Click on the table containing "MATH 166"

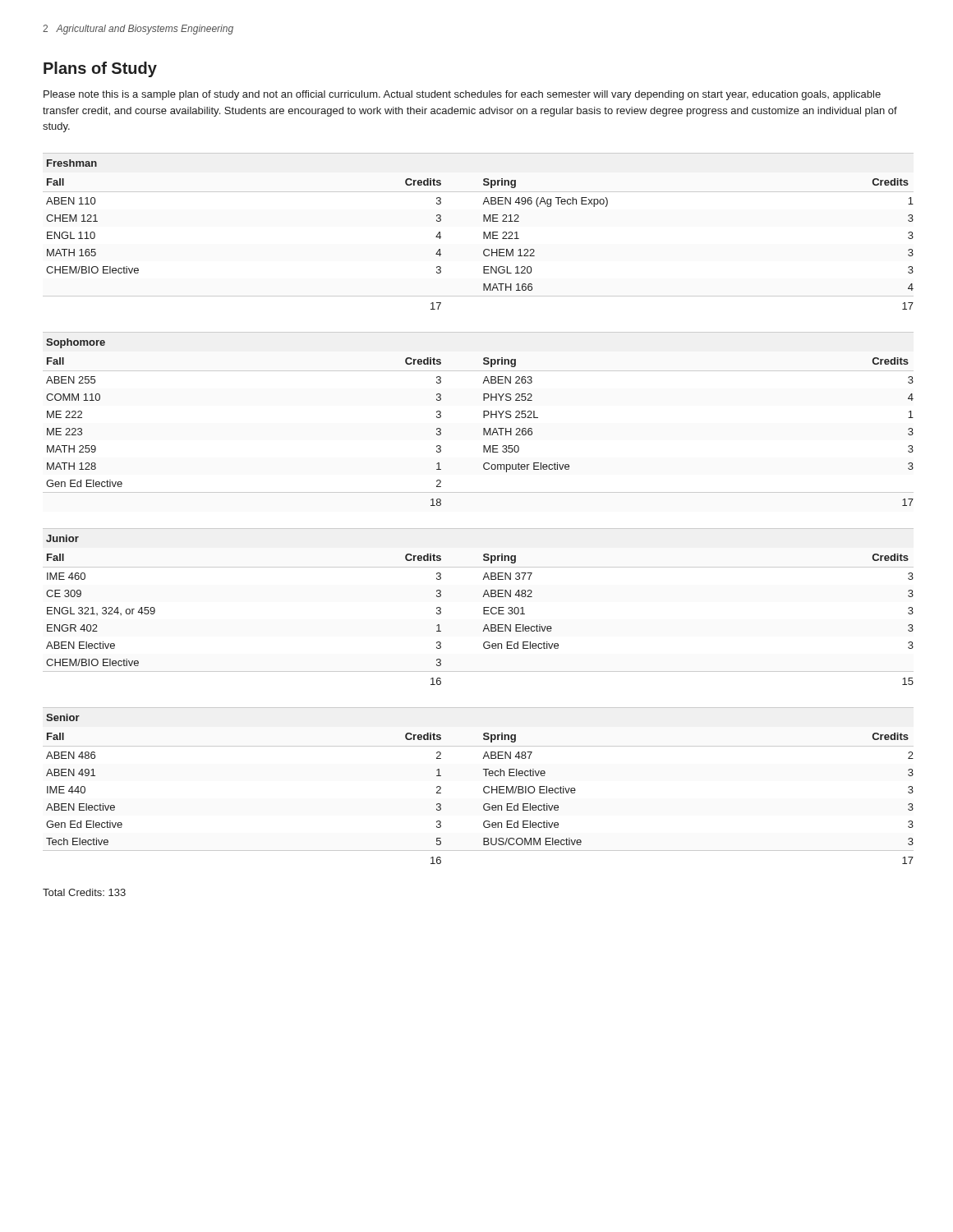coord(478,234)
